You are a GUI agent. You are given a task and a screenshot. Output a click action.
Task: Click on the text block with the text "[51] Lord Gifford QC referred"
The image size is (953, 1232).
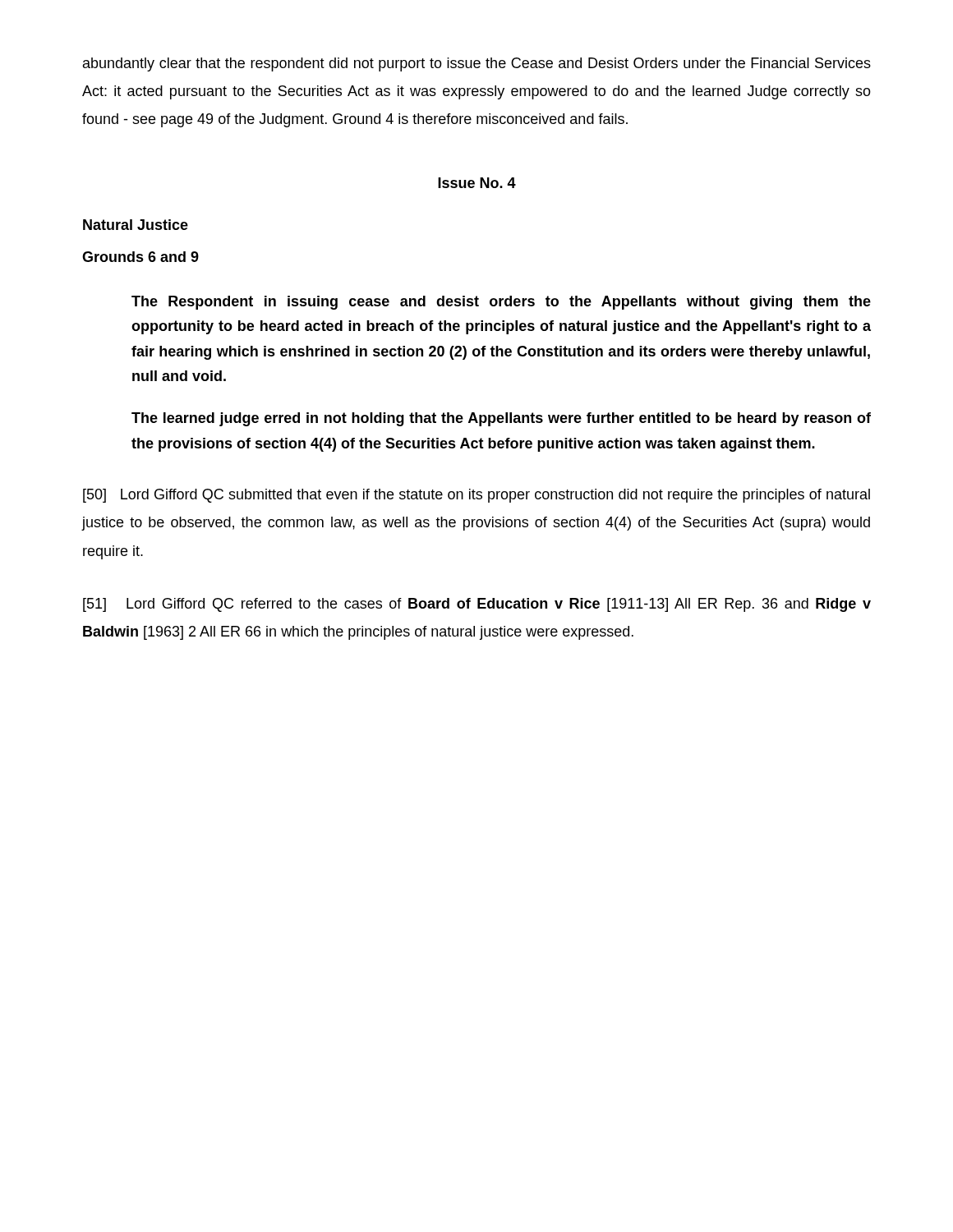[476, 617]
